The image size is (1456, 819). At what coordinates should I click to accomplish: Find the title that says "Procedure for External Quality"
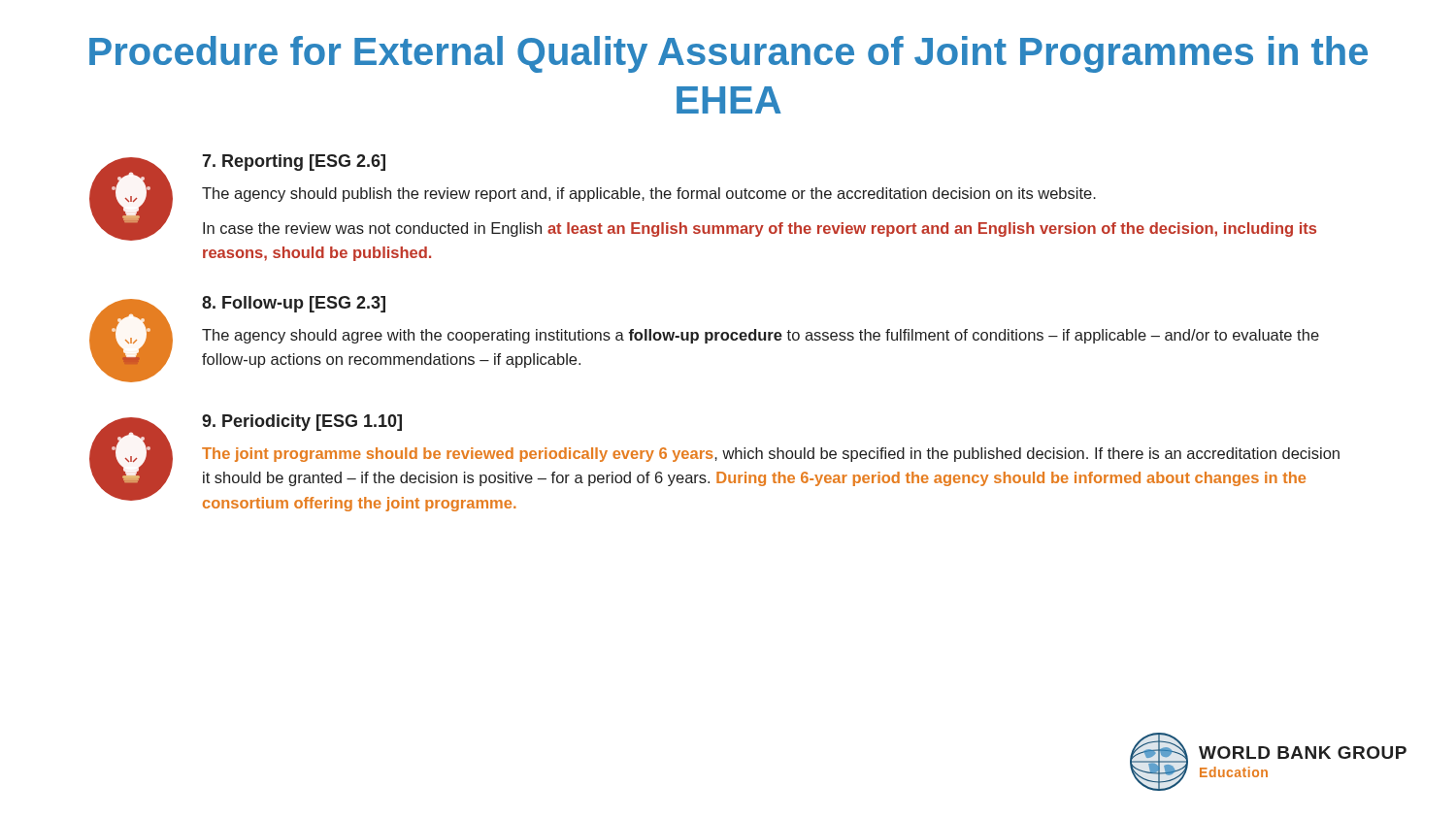(x=728, y=76)
